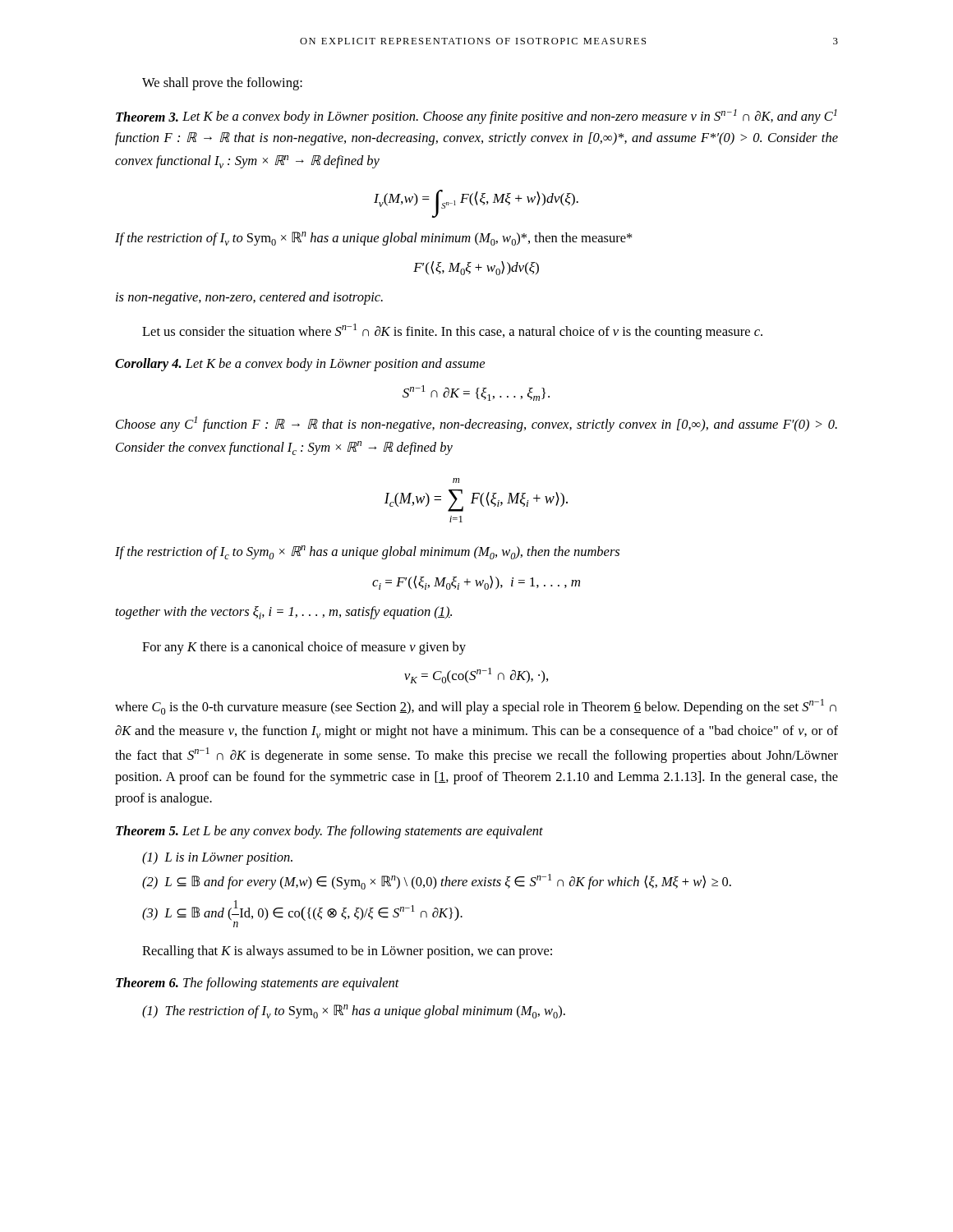Find the region starting "Sn−1 ∩ ∂K = {ξ1,"
The width and height of the screenshot is (953, 1232).
476,393
